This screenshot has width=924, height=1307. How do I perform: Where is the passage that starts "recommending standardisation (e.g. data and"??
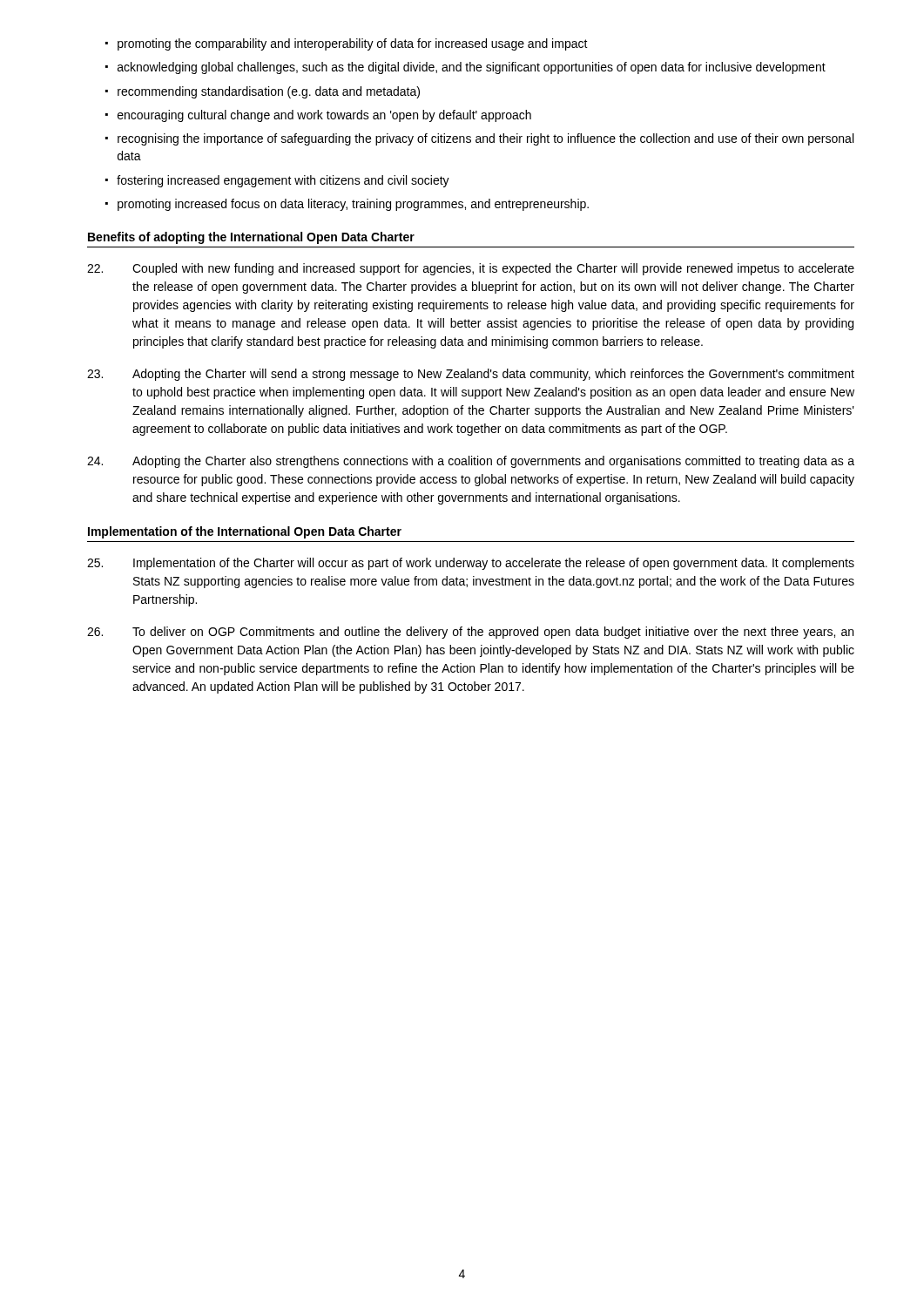point(263,92)
